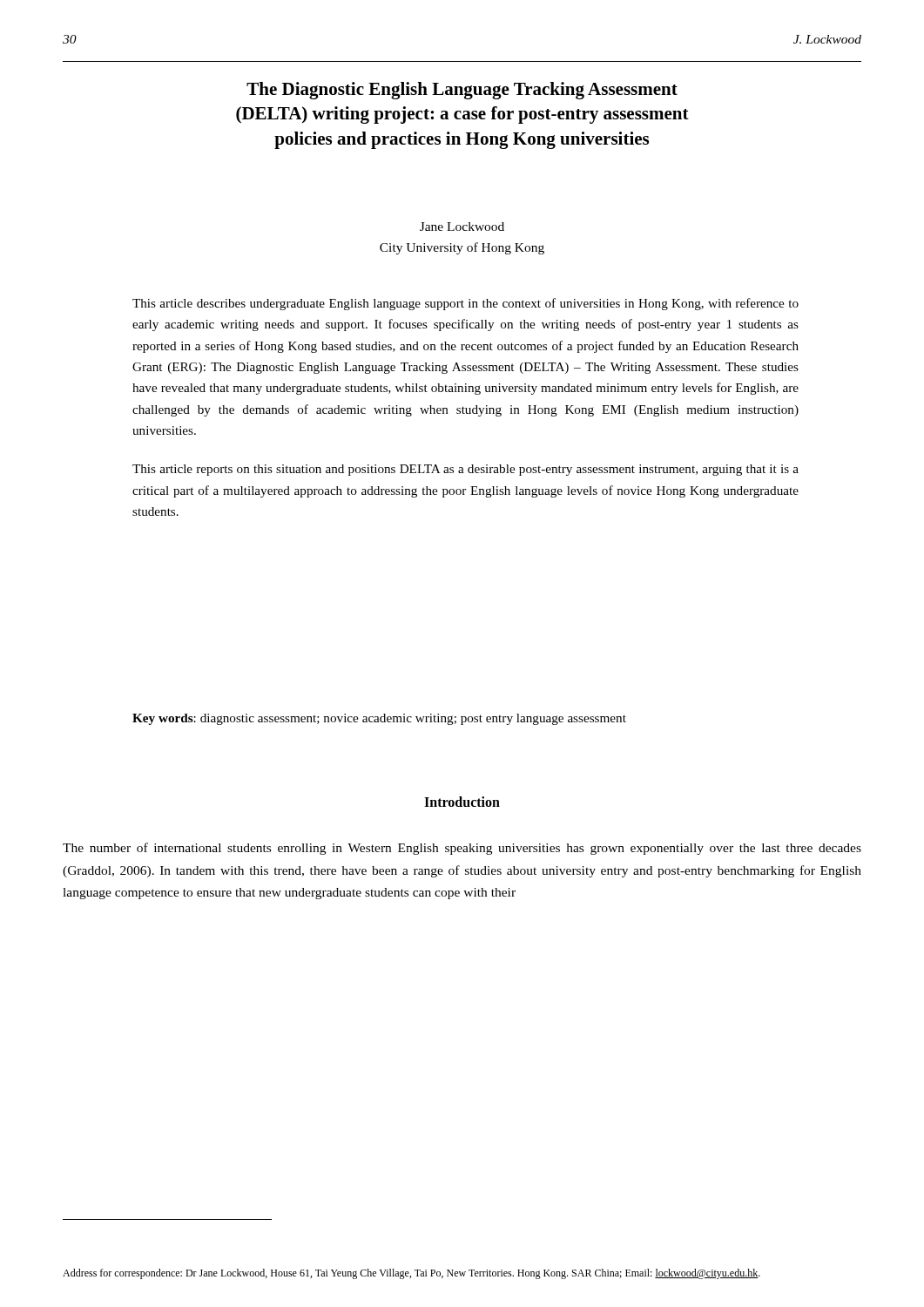Viewport: 924px width, 1307px height.
Task: Click on the text block that says "Key words: diagnostic assessment; novice"
Action: point(379,718)
